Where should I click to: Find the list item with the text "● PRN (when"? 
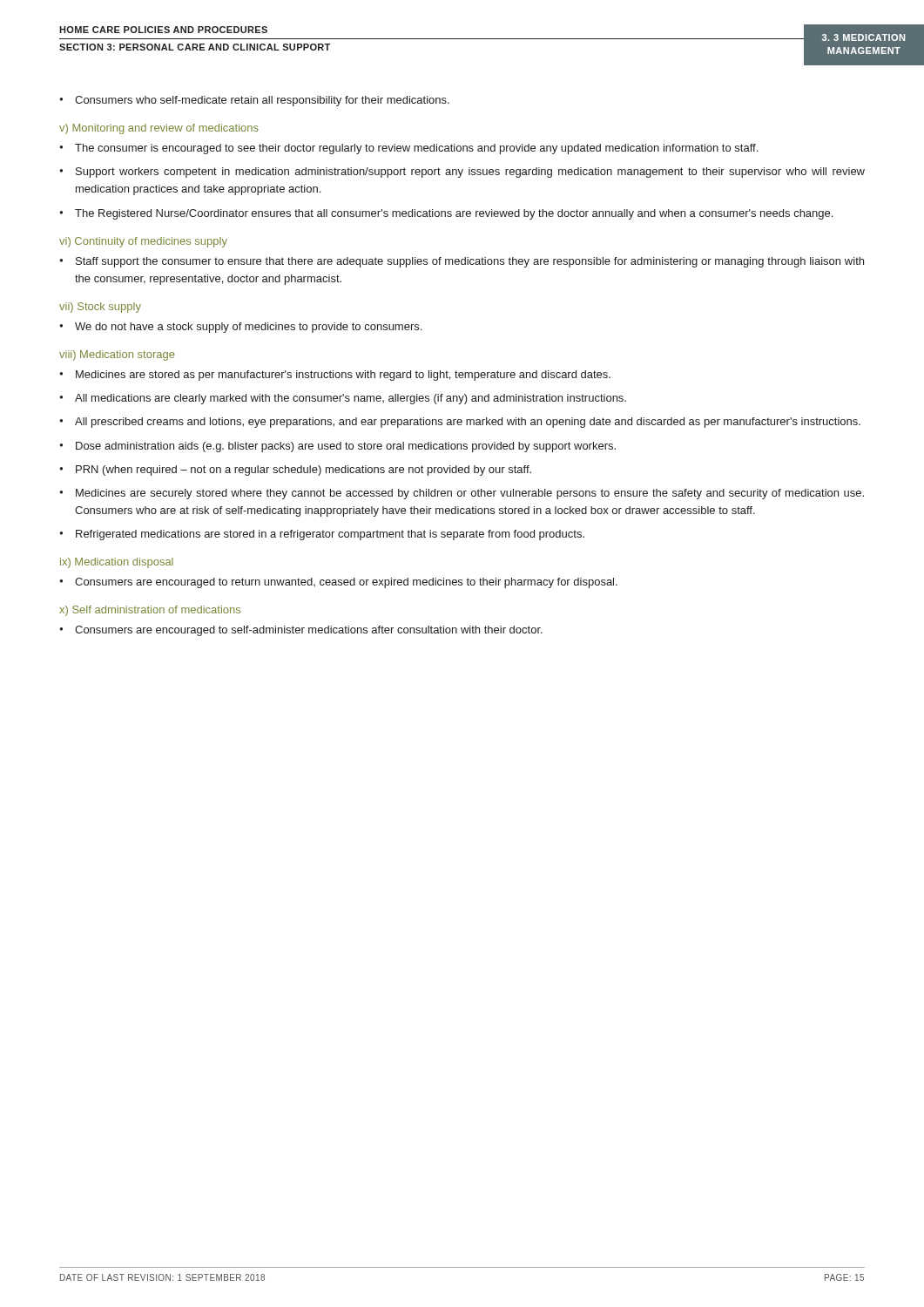tap(462, 469)
